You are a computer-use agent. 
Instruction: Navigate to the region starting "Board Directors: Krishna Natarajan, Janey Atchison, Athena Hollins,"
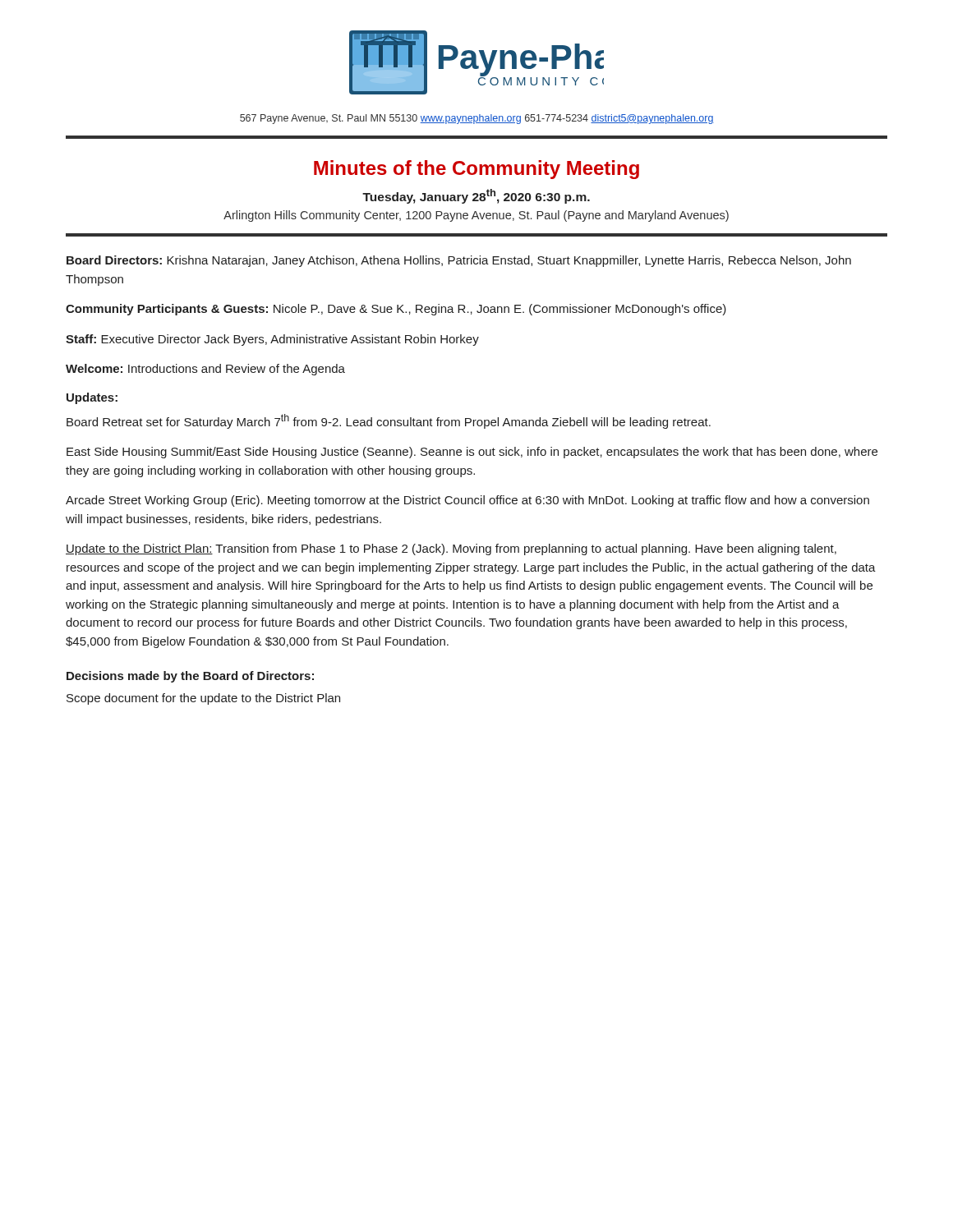(459, 269)
